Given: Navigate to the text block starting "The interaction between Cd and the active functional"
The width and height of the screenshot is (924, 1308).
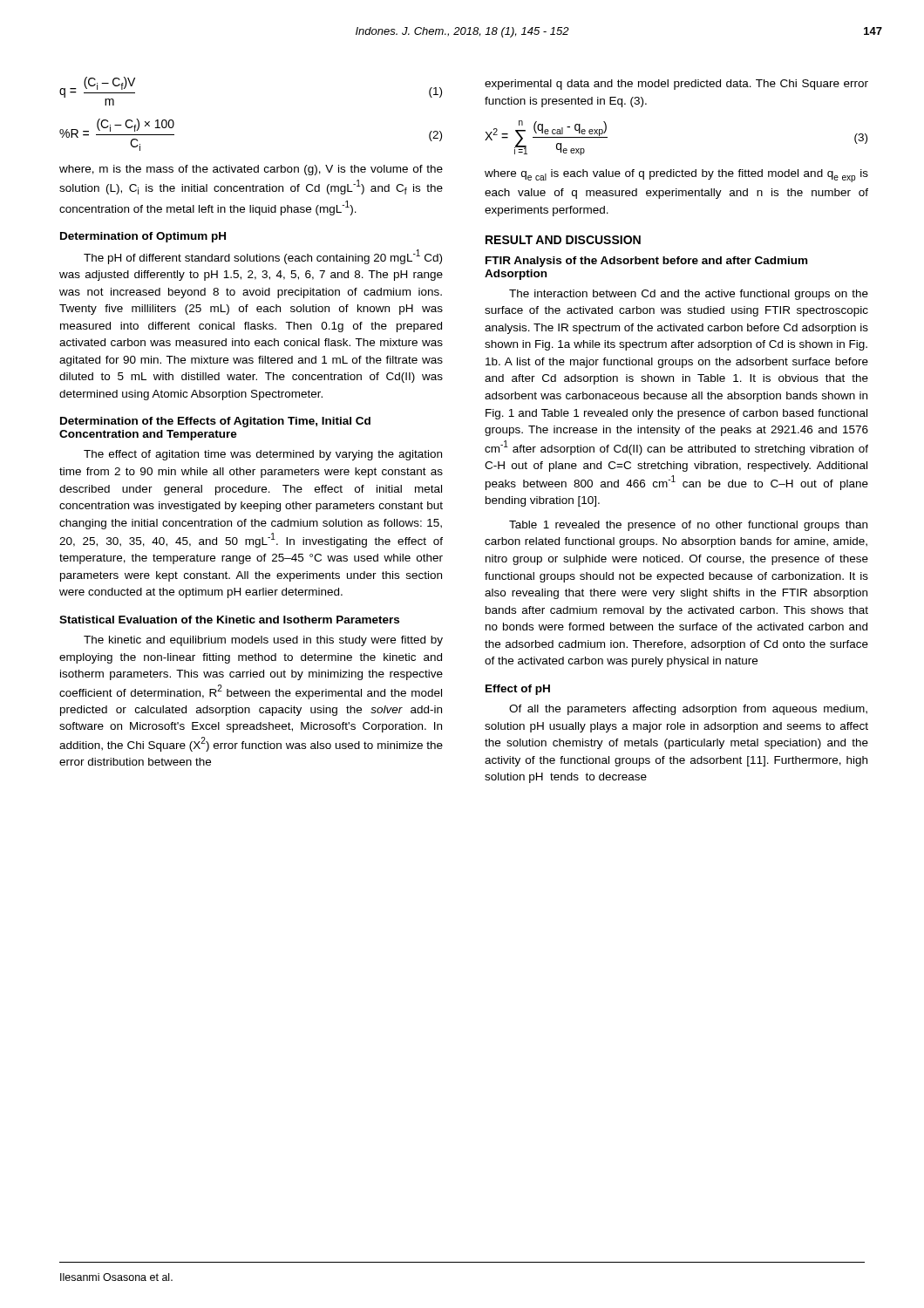Looking at the screenshot, I should tap(676, 397).
